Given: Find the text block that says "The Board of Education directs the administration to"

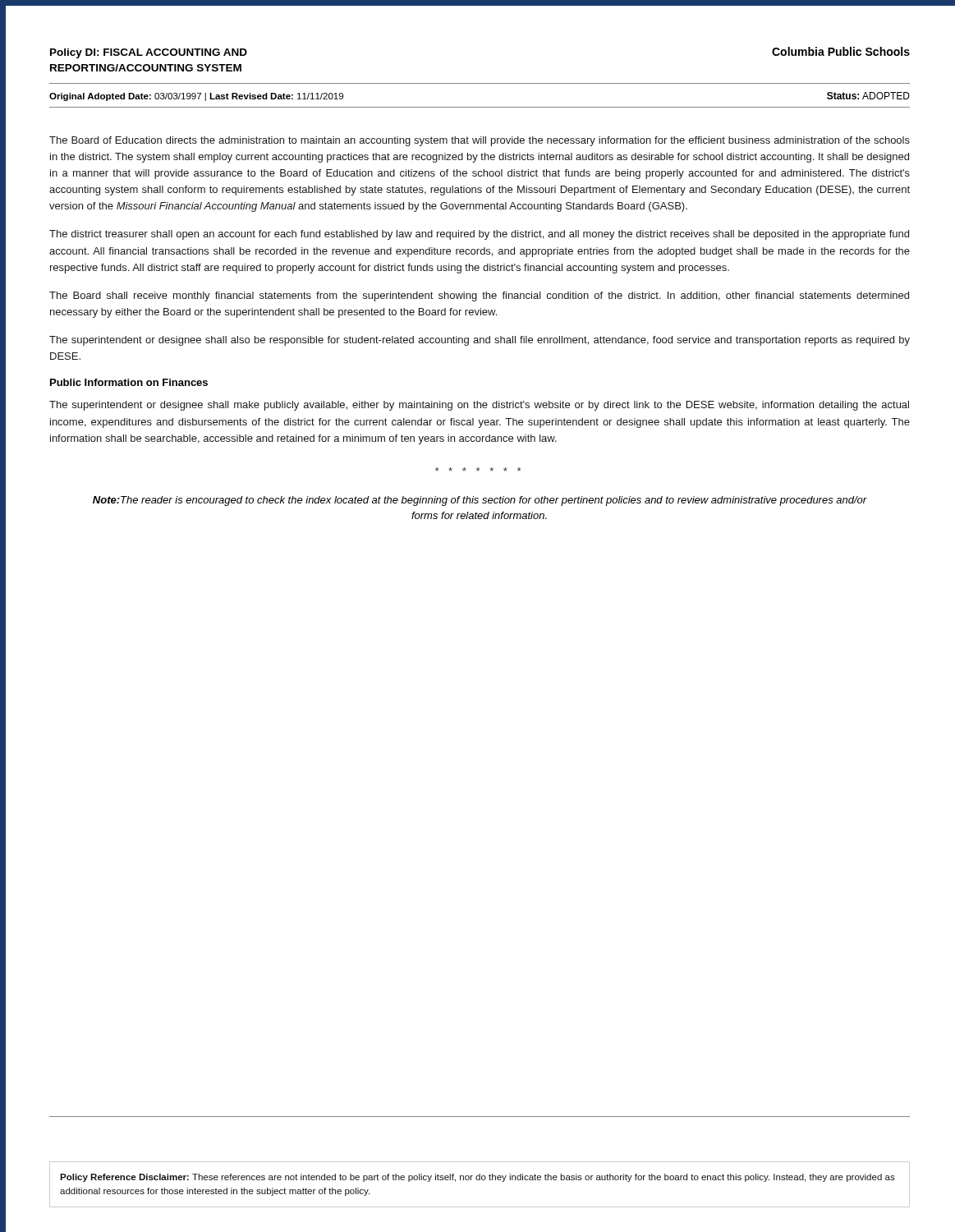Looking at the screenshot, I should coord(480,173).
